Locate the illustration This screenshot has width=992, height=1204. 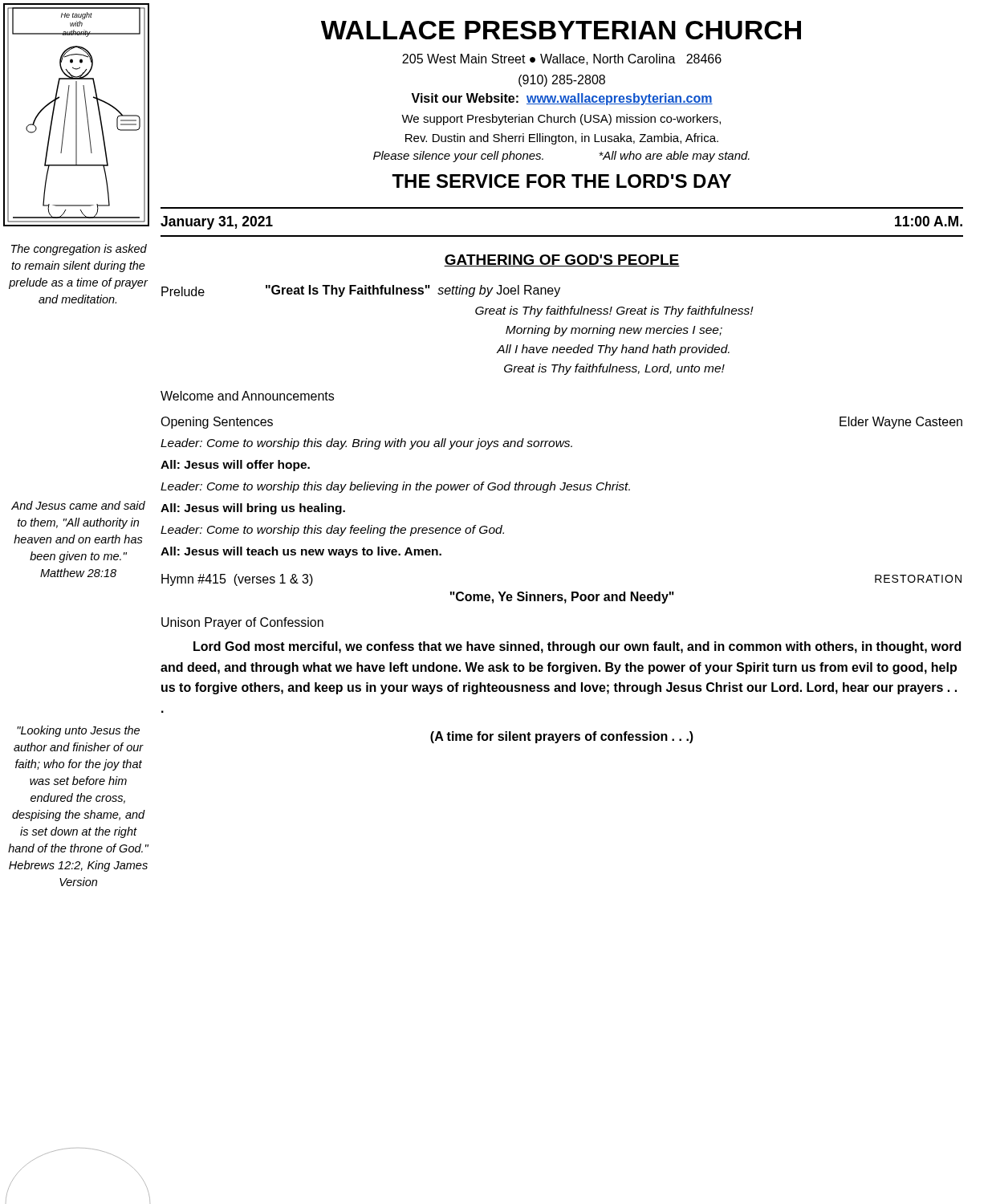(78, 116)
